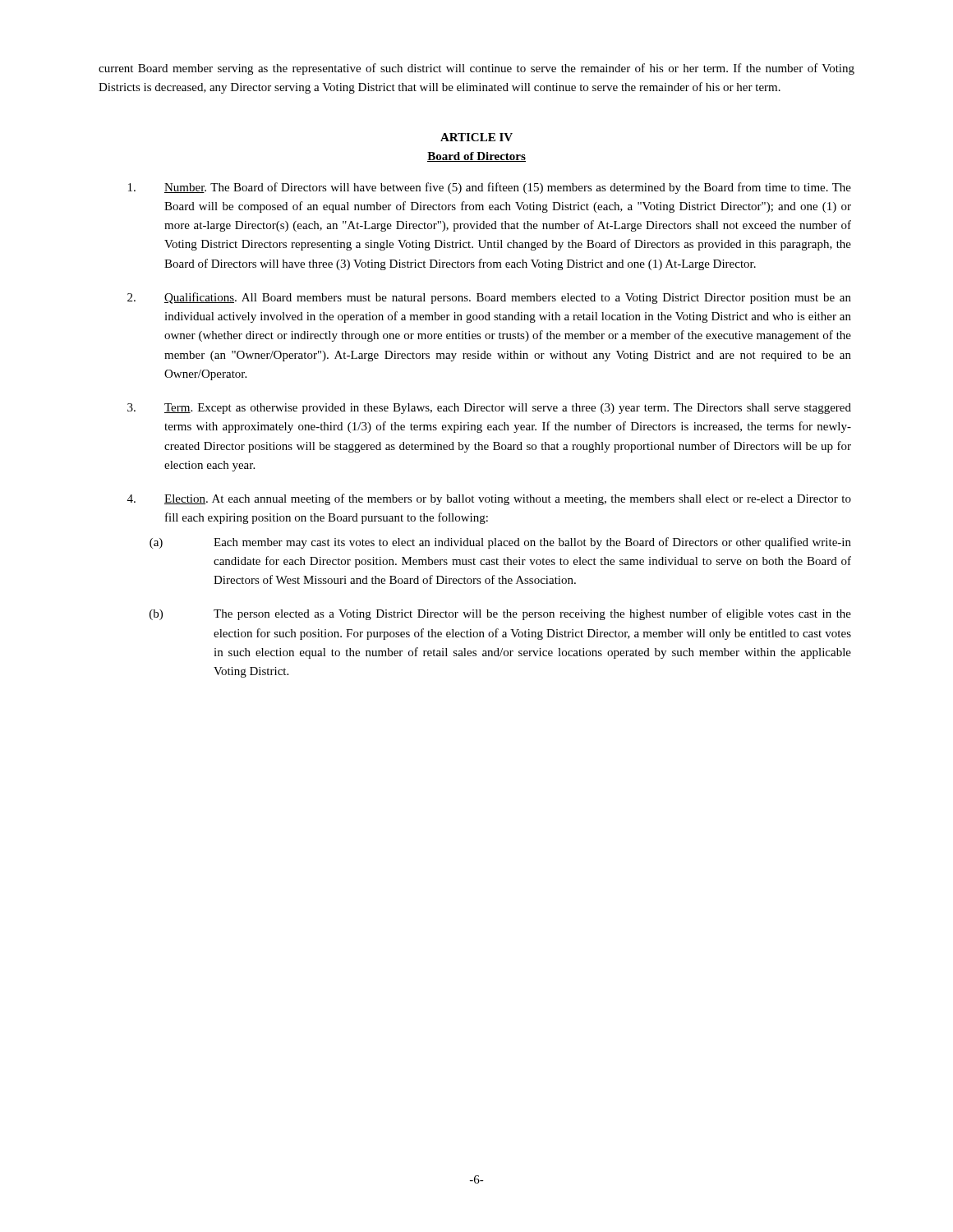Screen dimensions: 1232x953
Task: Navigate to the text block starting "2.Qualifications. All Board"
Action: tap(475, 336)
